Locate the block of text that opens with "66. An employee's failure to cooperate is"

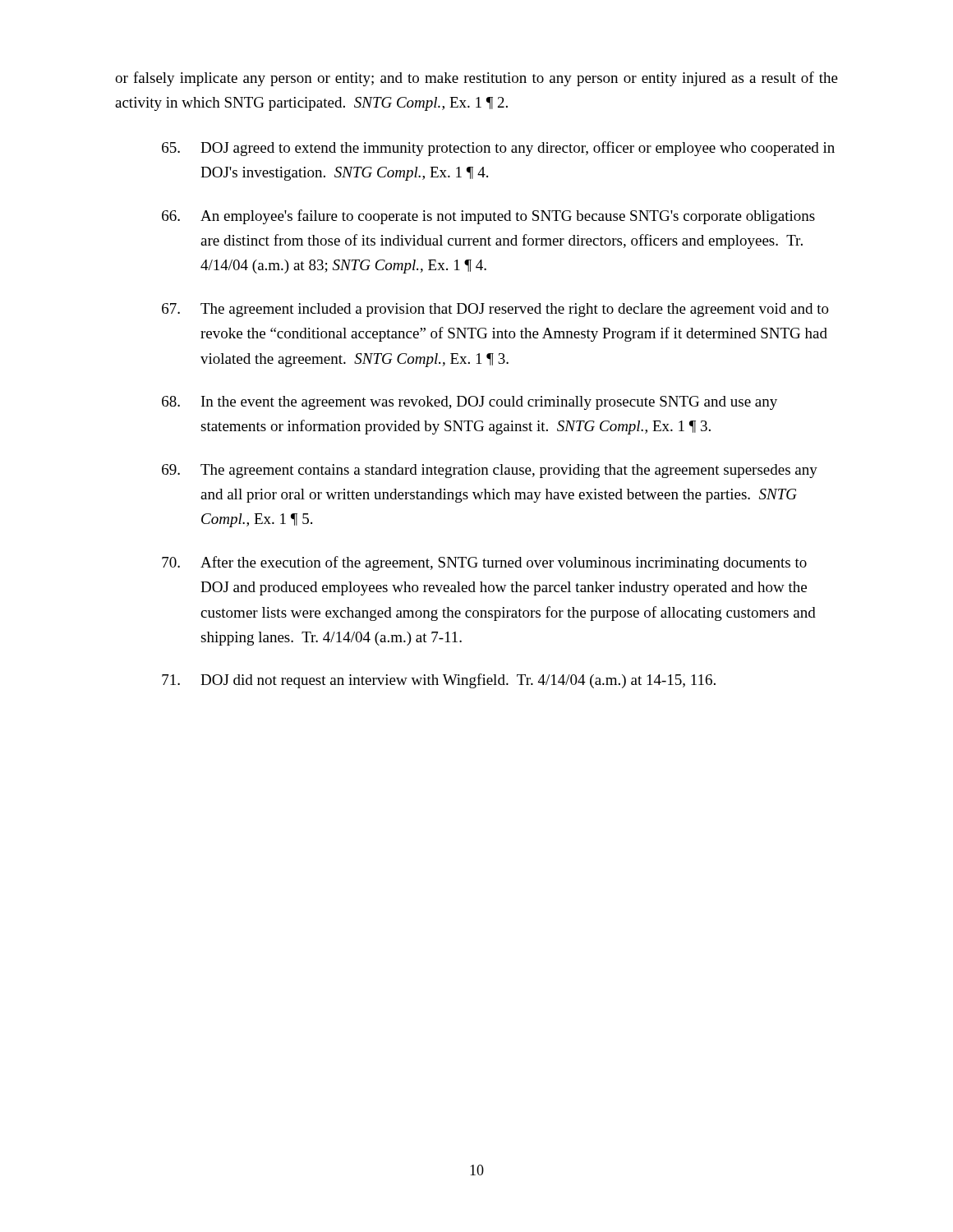(x=476, y=241)
